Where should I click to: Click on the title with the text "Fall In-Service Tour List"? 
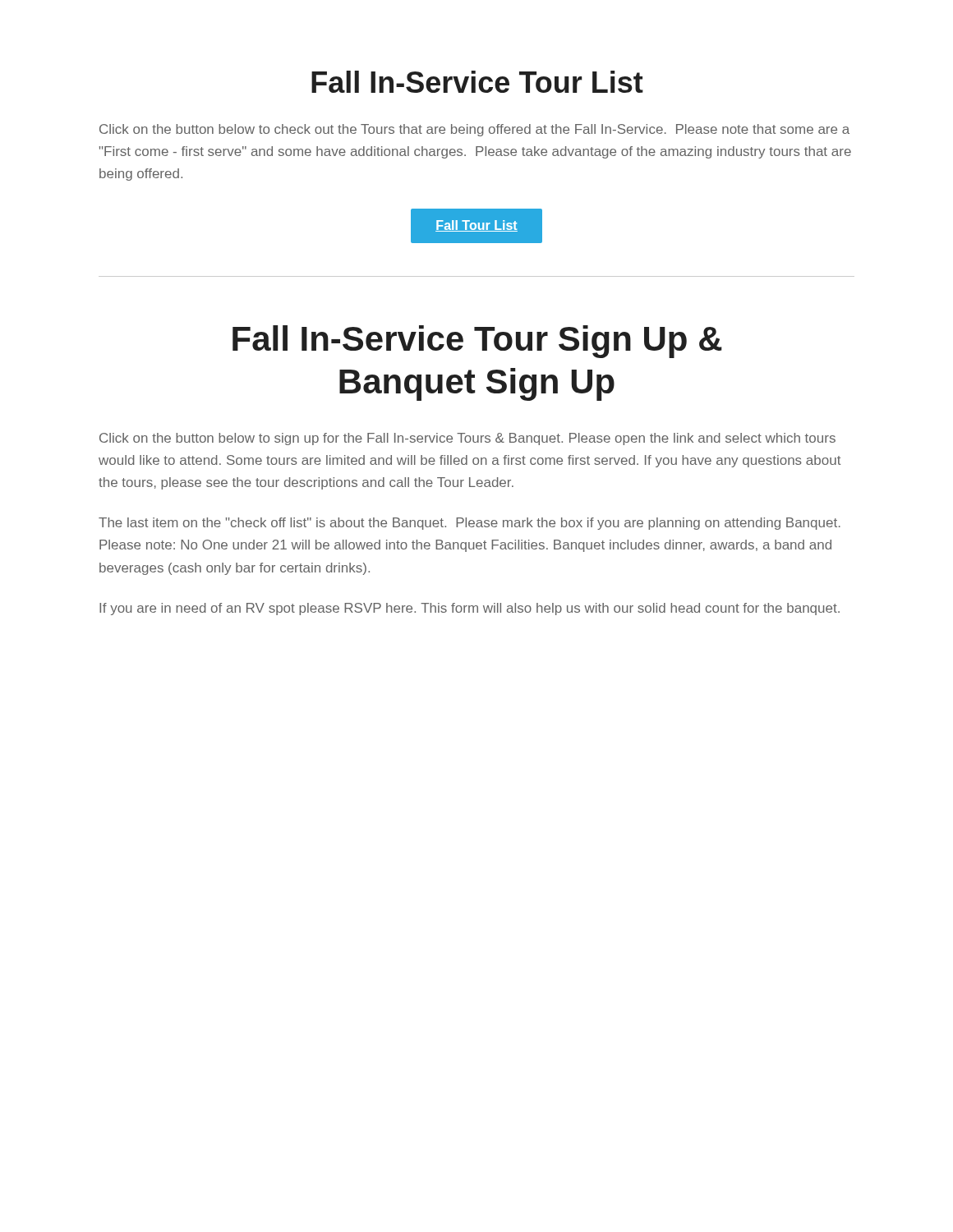point(476,83)
